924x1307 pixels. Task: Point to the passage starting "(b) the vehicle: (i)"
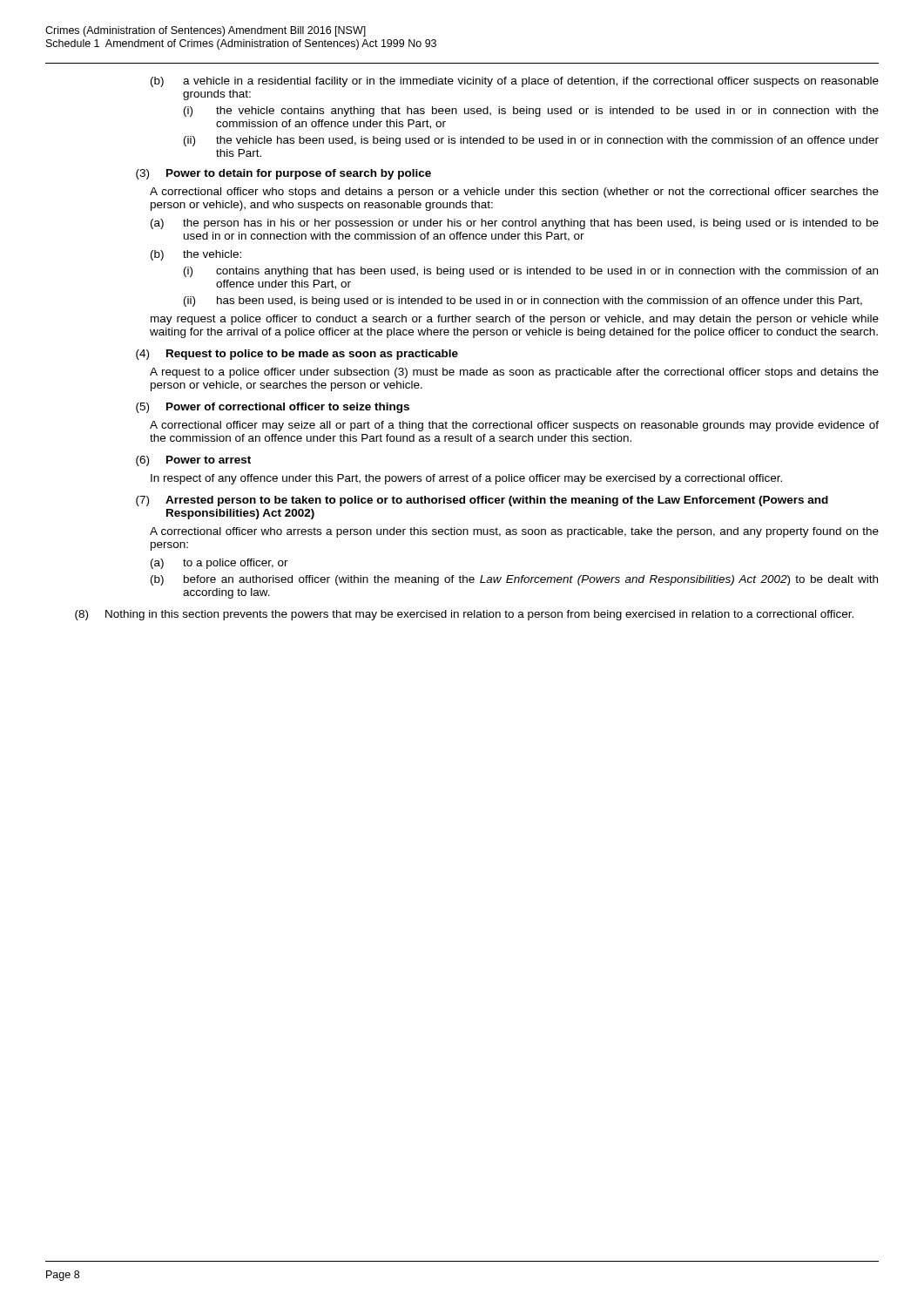click(x=514, y=277)
